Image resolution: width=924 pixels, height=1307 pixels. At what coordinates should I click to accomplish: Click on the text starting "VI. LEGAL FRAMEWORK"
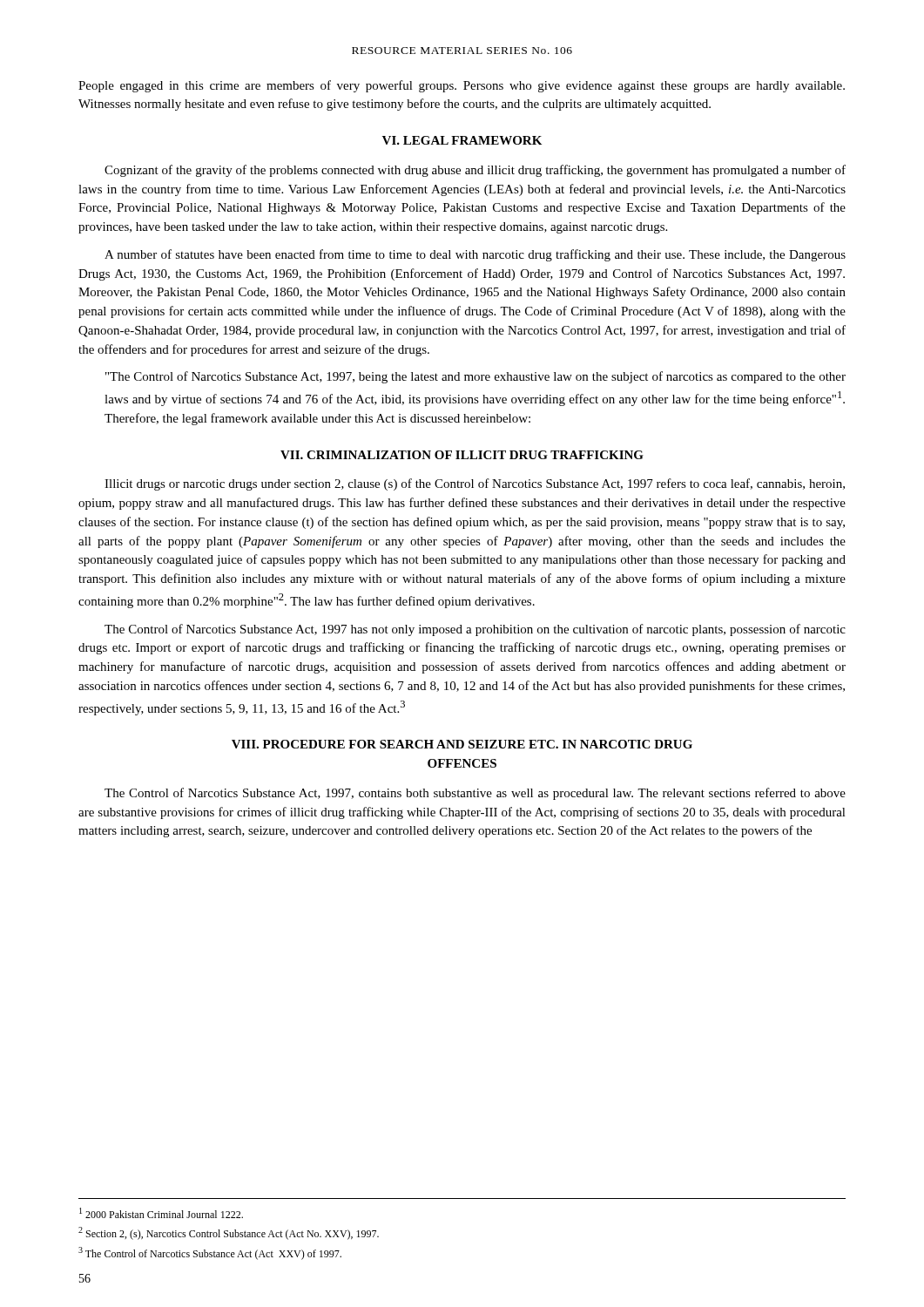[x=462, y=140]
